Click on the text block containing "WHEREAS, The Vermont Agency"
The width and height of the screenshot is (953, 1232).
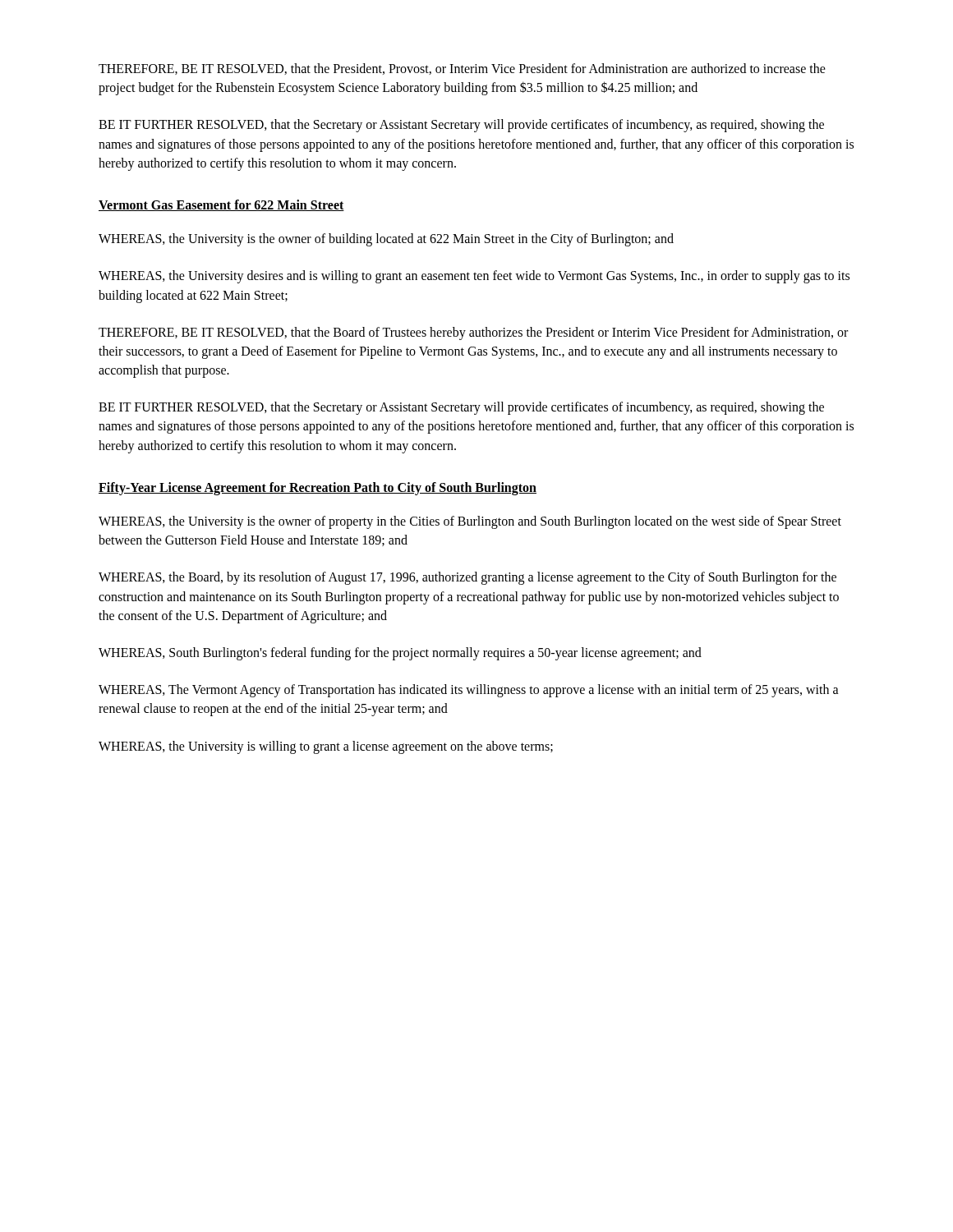point(468,699)
